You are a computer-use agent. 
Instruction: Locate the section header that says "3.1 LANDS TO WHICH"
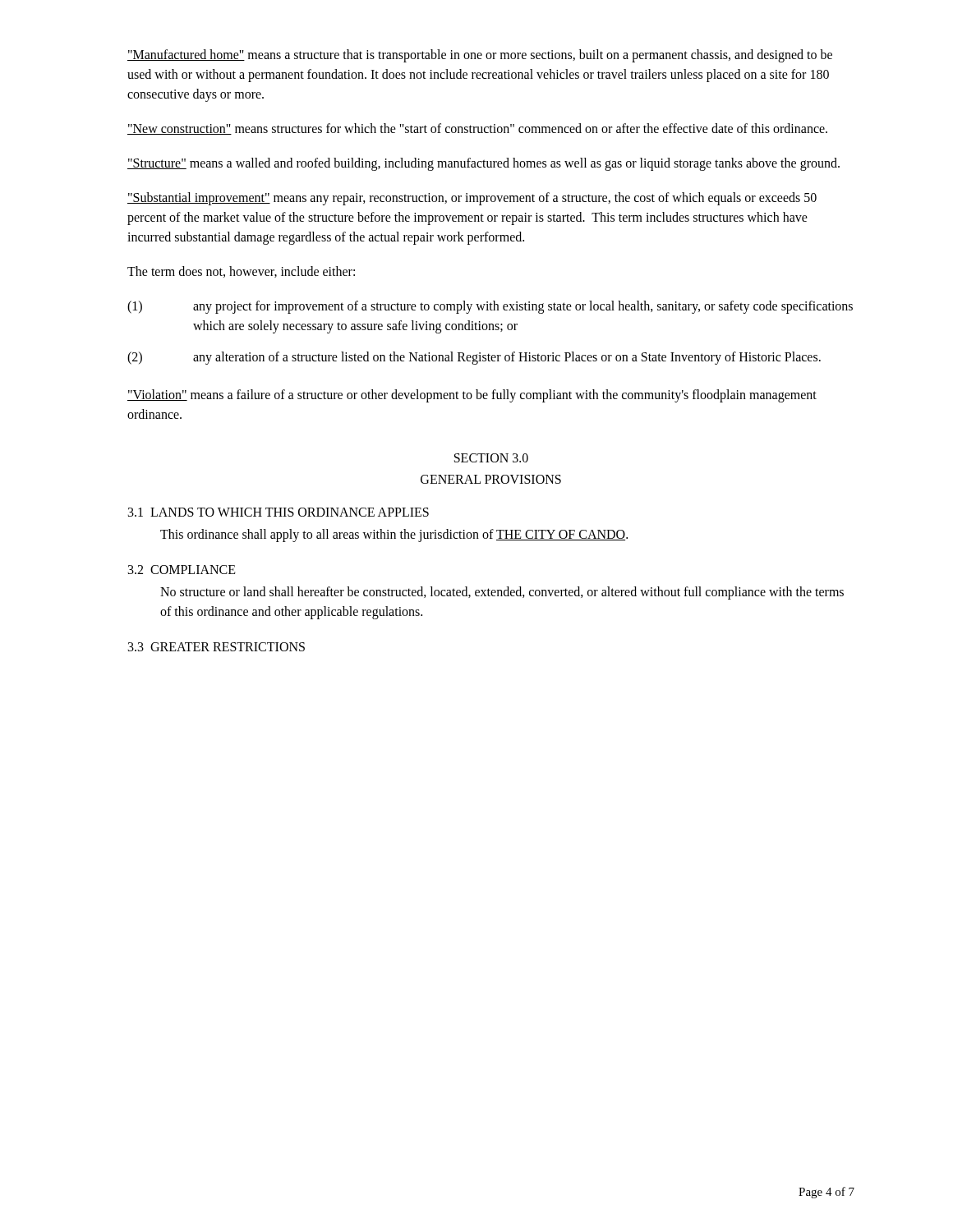(x=278, y=512)
